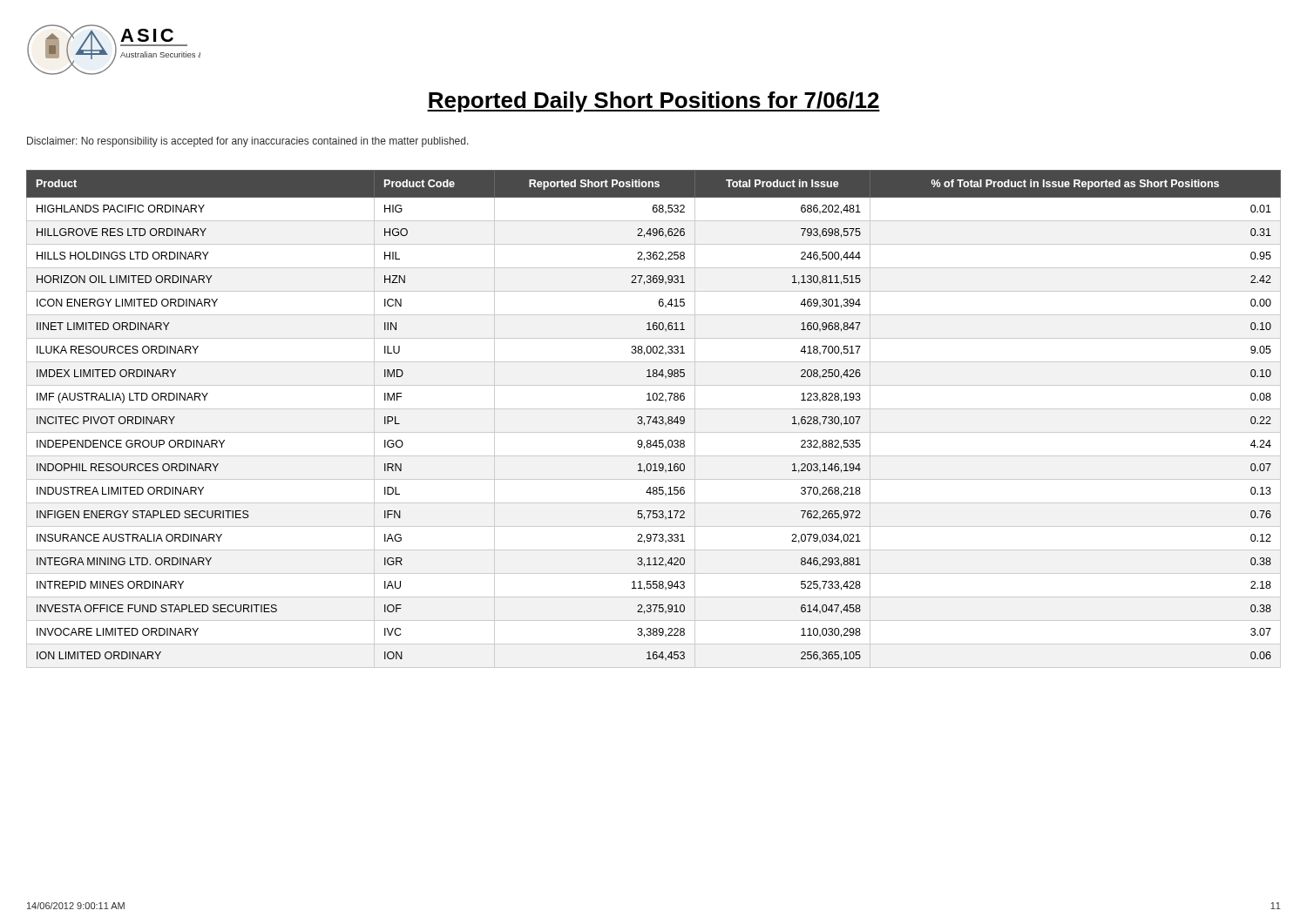Select the table that reads "IMDEX LIMITED ORDINARY"
1307x924 pixels.
click(654, 525)
